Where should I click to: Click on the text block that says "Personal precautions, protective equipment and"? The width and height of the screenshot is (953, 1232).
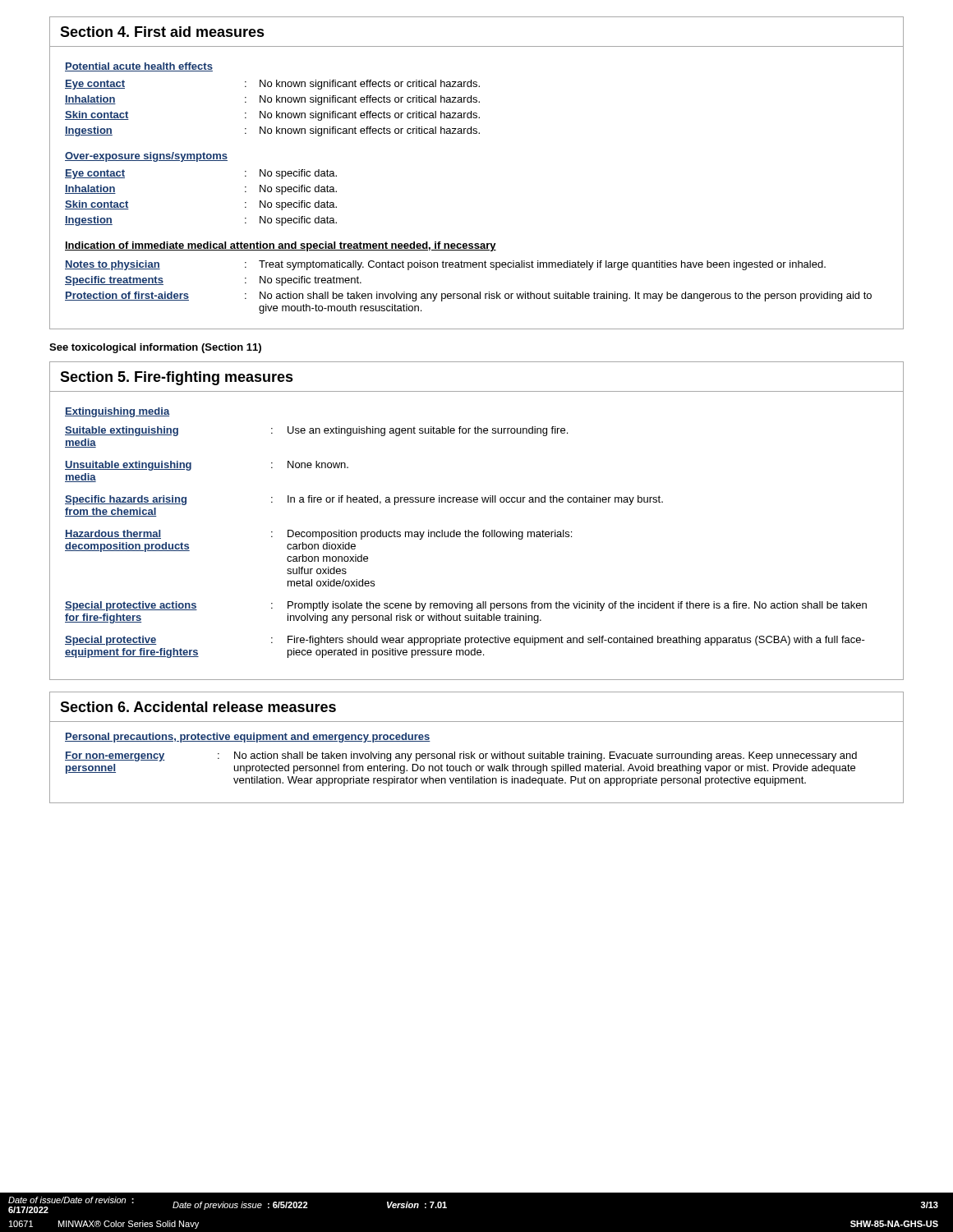point(247,736)
